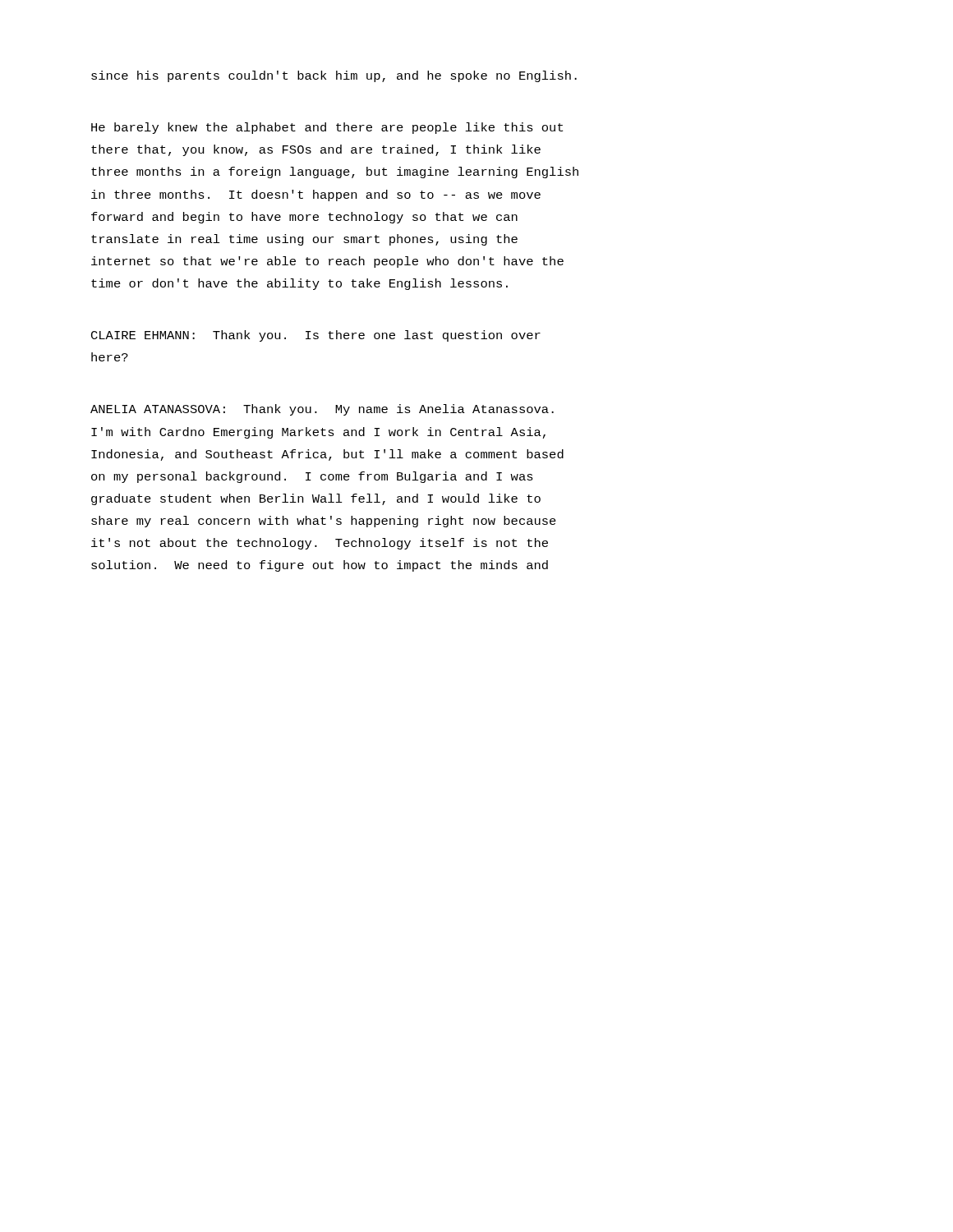Where is the passage that starts "ANELIA ATANASSOVA: Thank you. My name is"?
Screen dimensions: 1232x953
[327, 488]
